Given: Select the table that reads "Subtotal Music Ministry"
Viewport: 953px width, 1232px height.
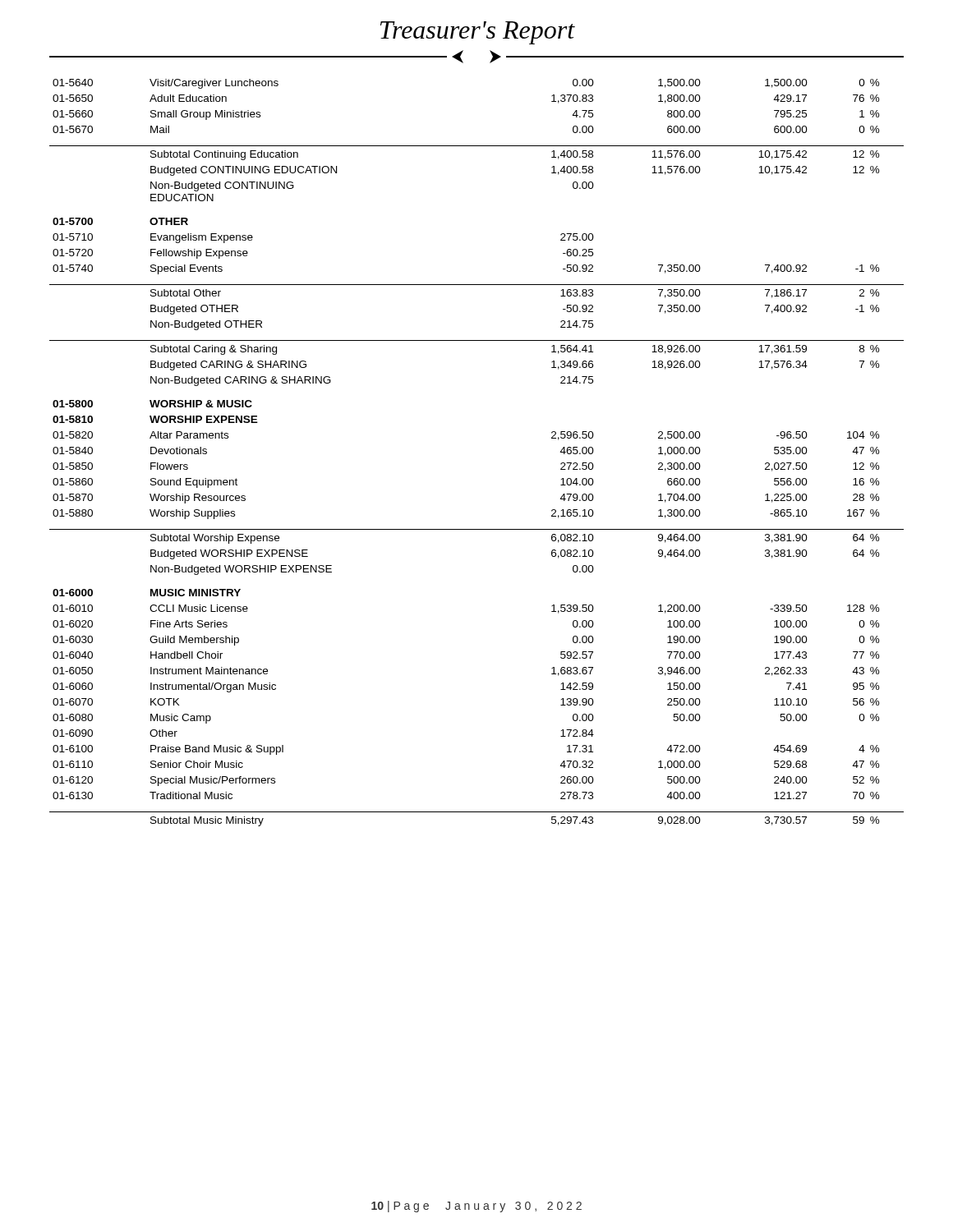Looking at the screenshot, I should click(476, 451).
